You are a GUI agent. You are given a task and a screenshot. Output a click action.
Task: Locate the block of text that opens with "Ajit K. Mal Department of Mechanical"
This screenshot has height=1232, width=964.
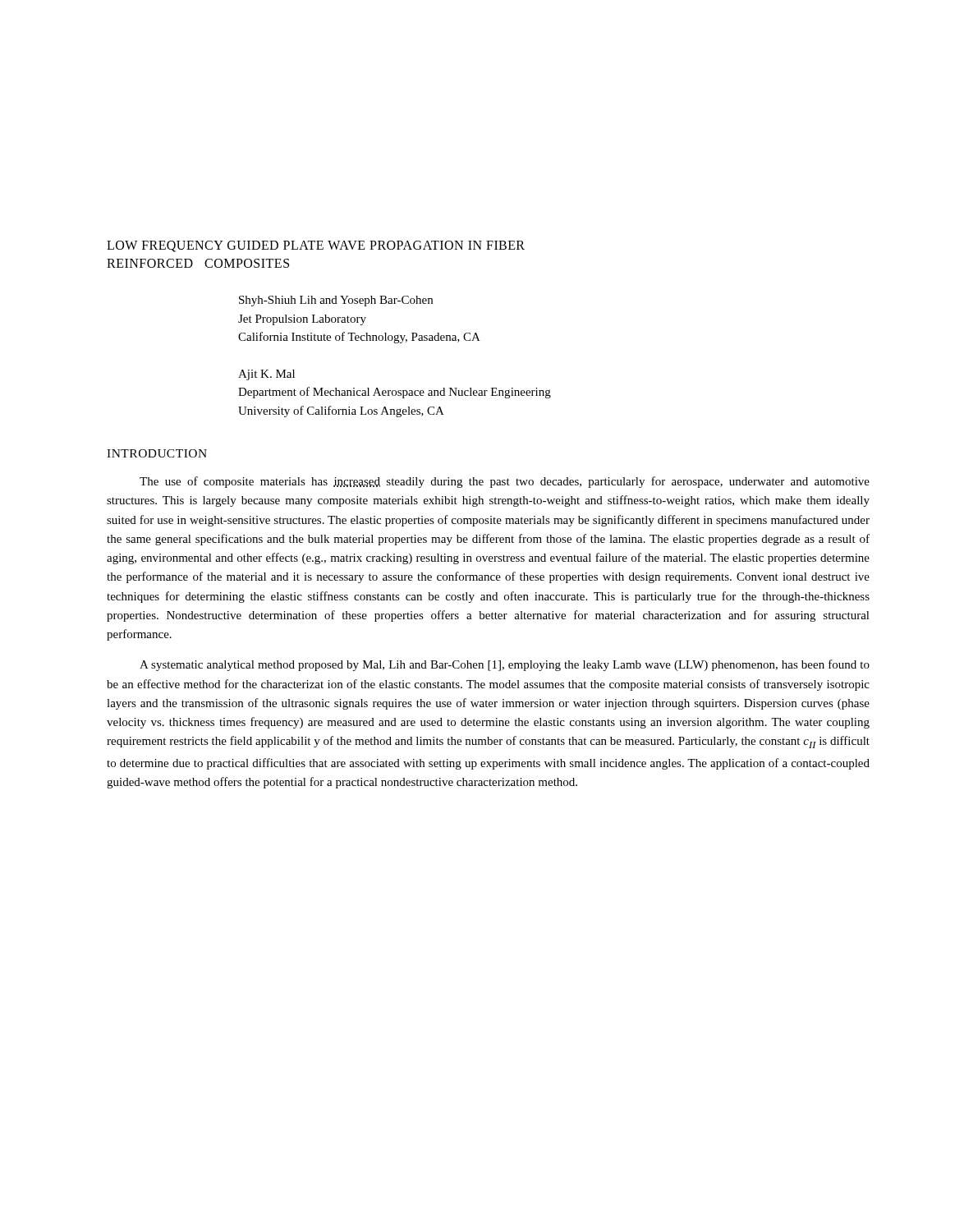[394, 392]
